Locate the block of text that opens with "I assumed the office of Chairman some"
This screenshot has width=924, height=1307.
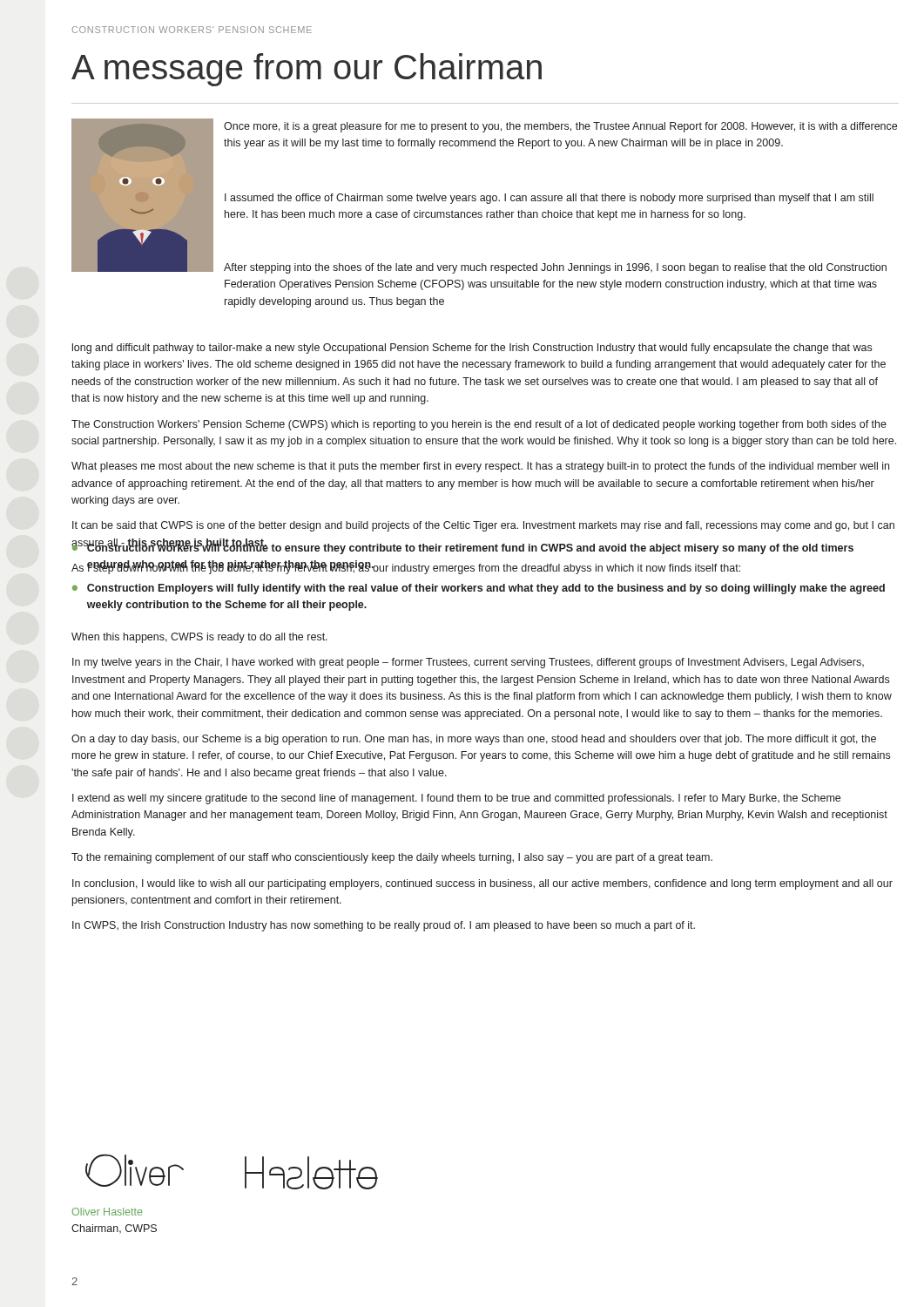pyautogui.click(x=561, y=207)
